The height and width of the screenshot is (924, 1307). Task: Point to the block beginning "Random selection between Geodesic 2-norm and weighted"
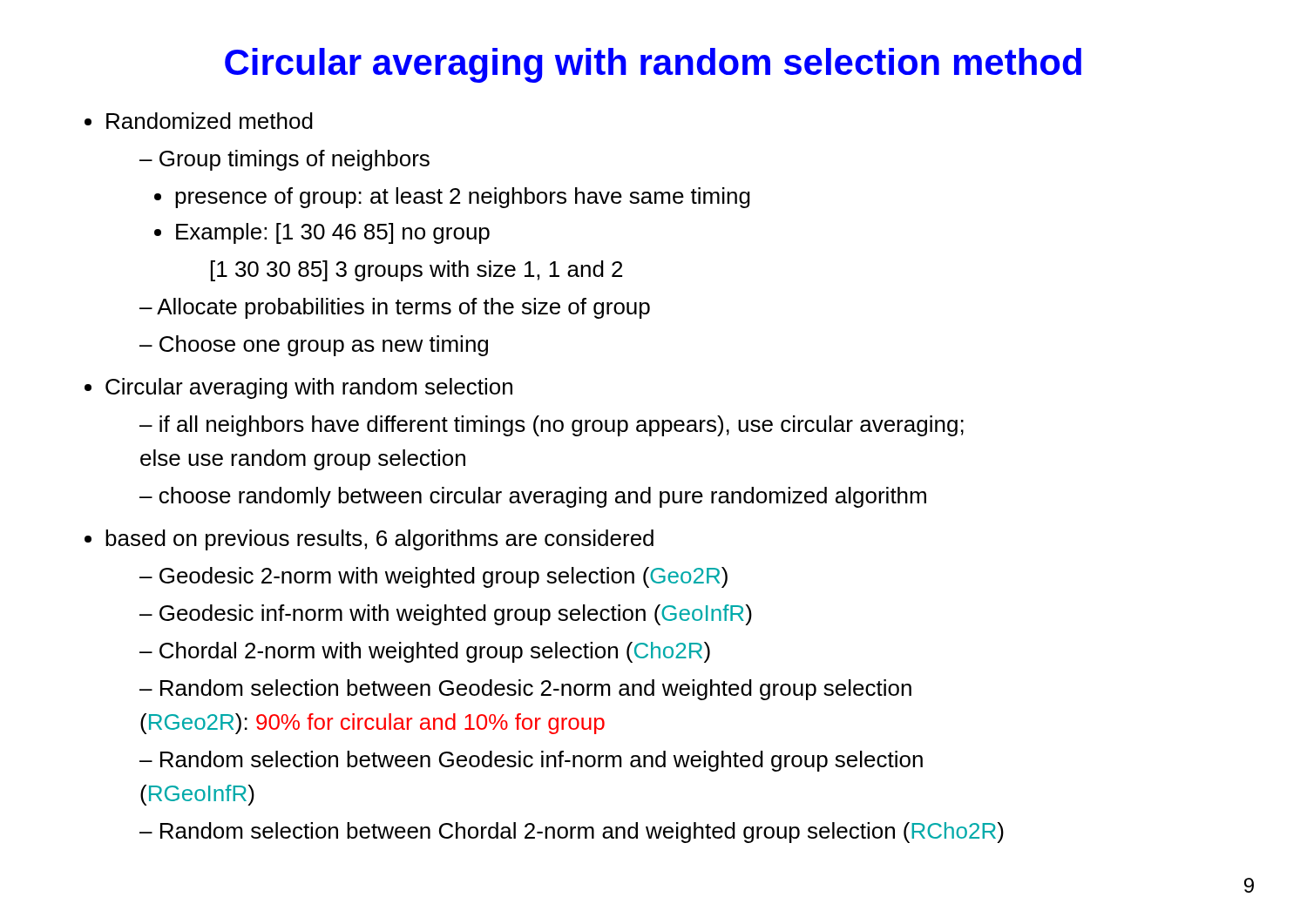coord(526,705)
